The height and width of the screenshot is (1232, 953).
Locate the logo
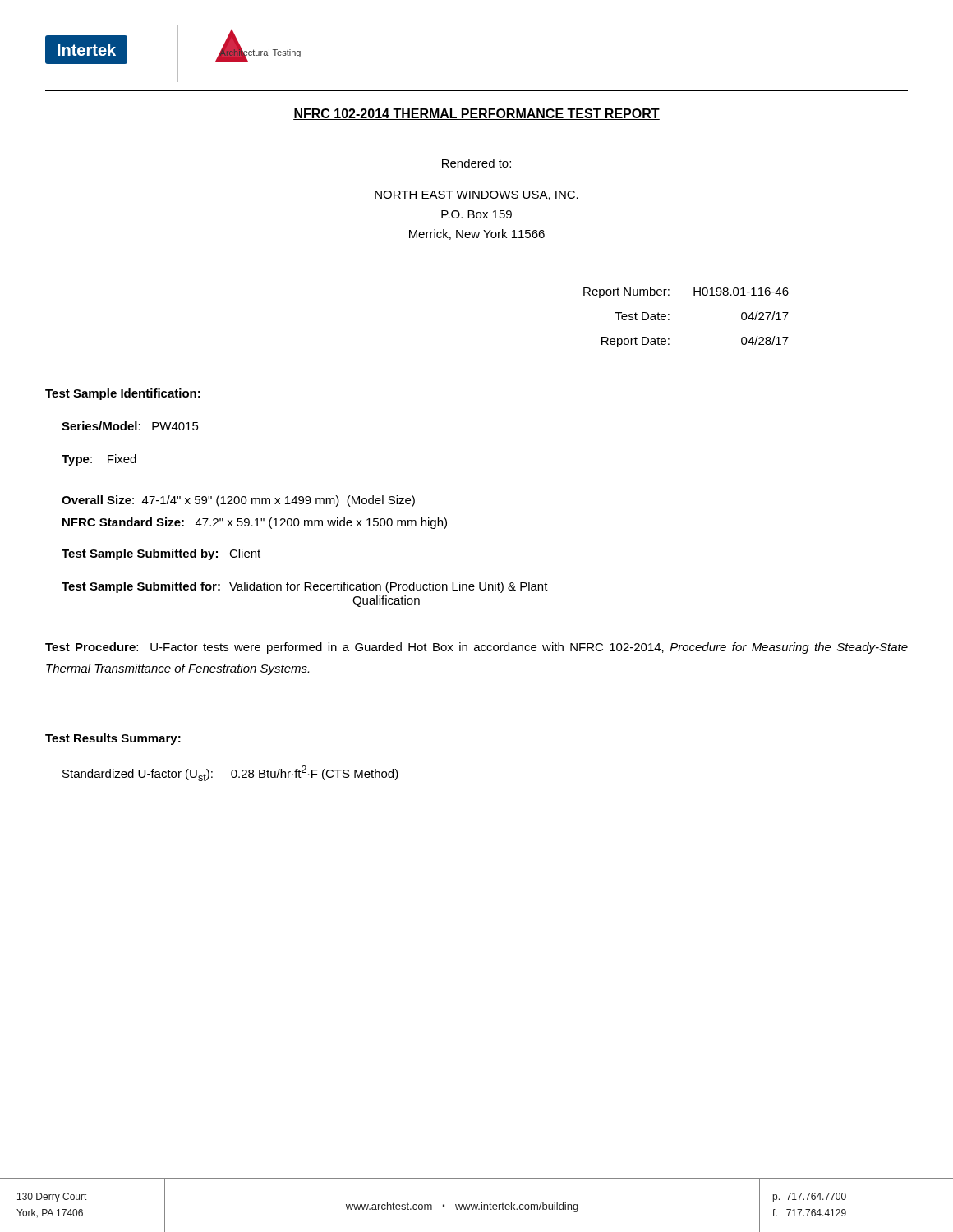186,53
